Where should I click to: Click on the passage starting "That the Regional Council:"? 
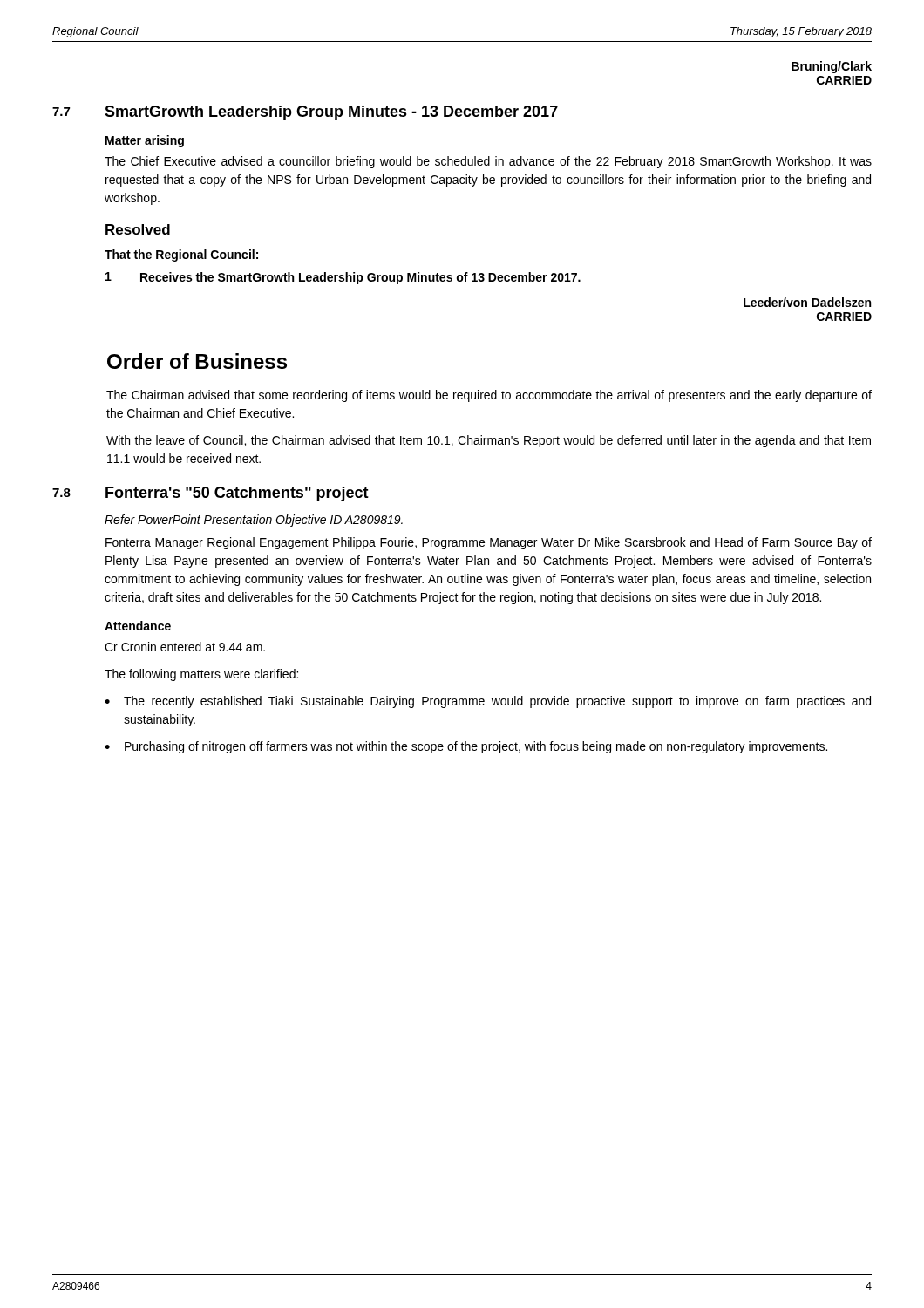click(182, 255)
